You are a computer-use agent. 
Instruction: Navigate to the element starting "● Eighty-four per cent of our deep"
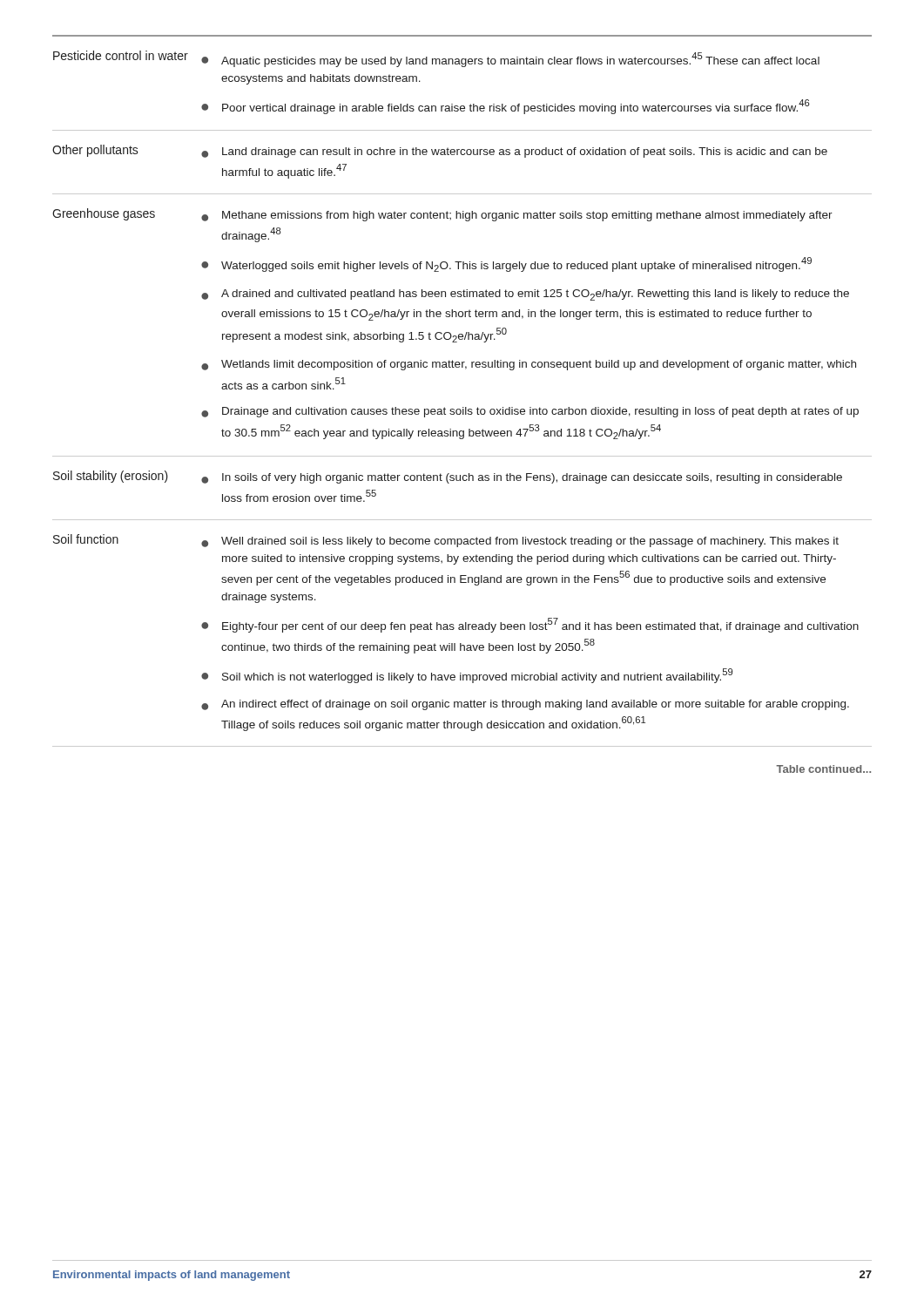532,635
